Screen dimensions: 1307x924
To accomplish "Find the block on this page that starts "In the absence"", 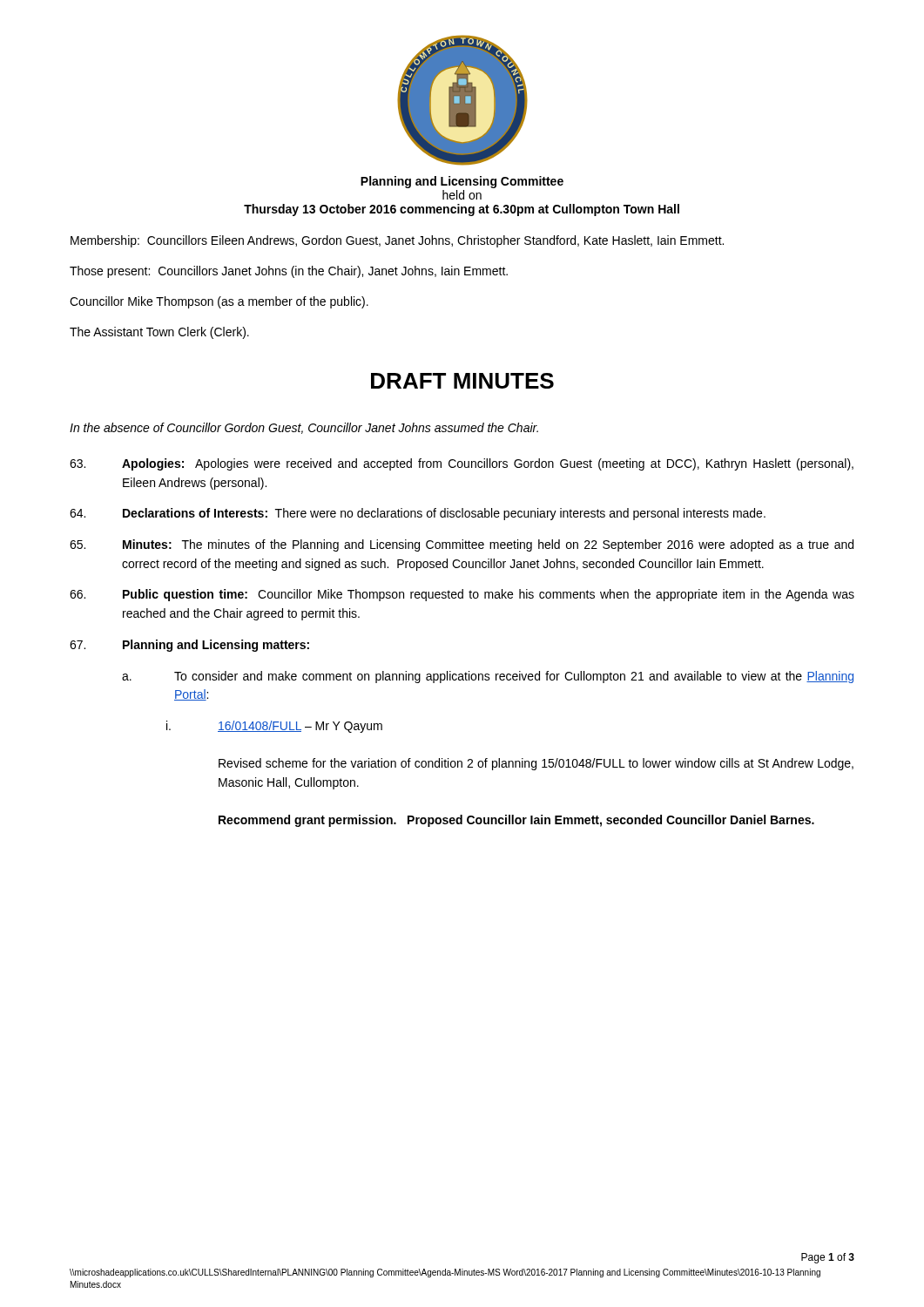I will (305, 428).
